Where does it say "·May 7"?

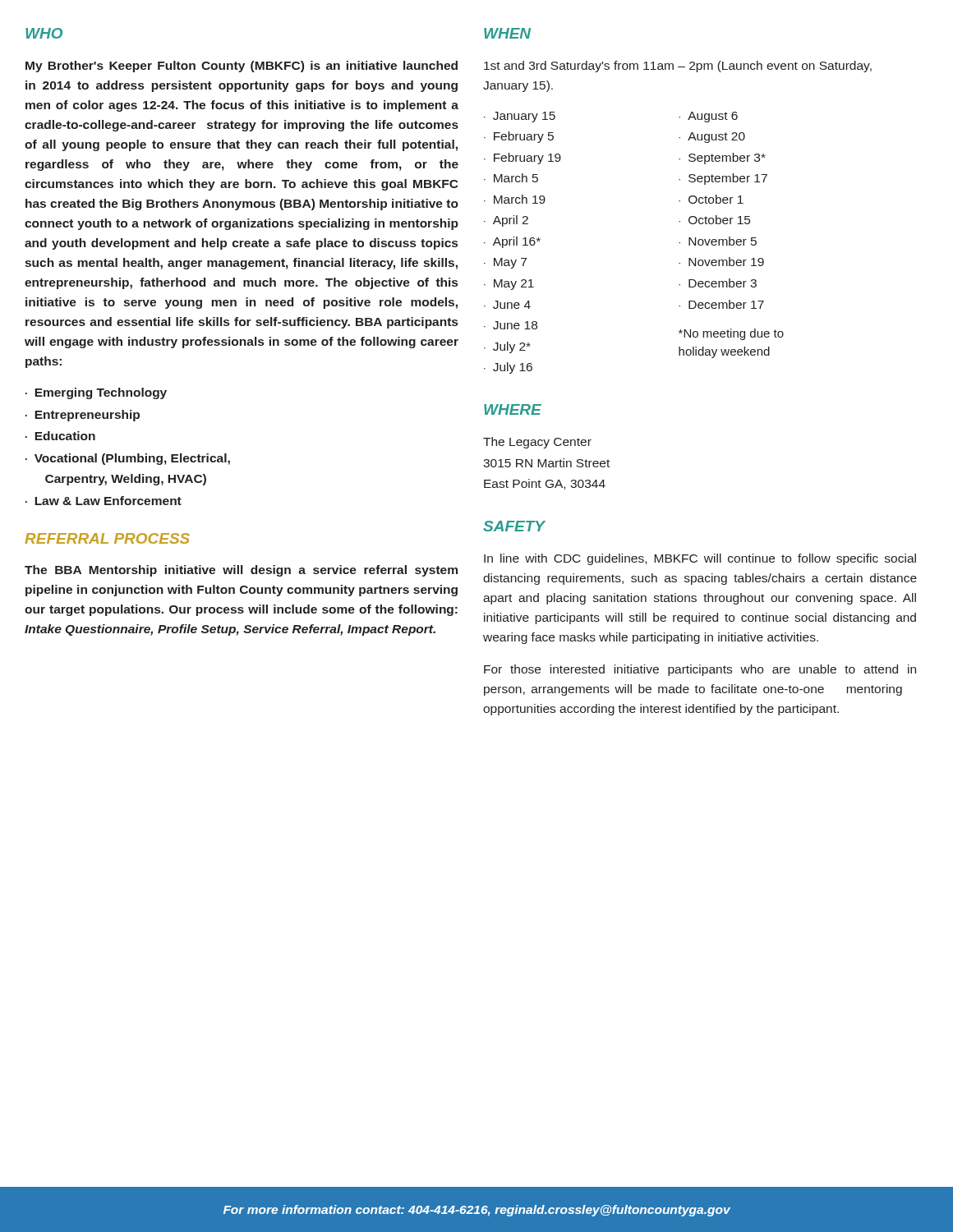click(505, 263)
